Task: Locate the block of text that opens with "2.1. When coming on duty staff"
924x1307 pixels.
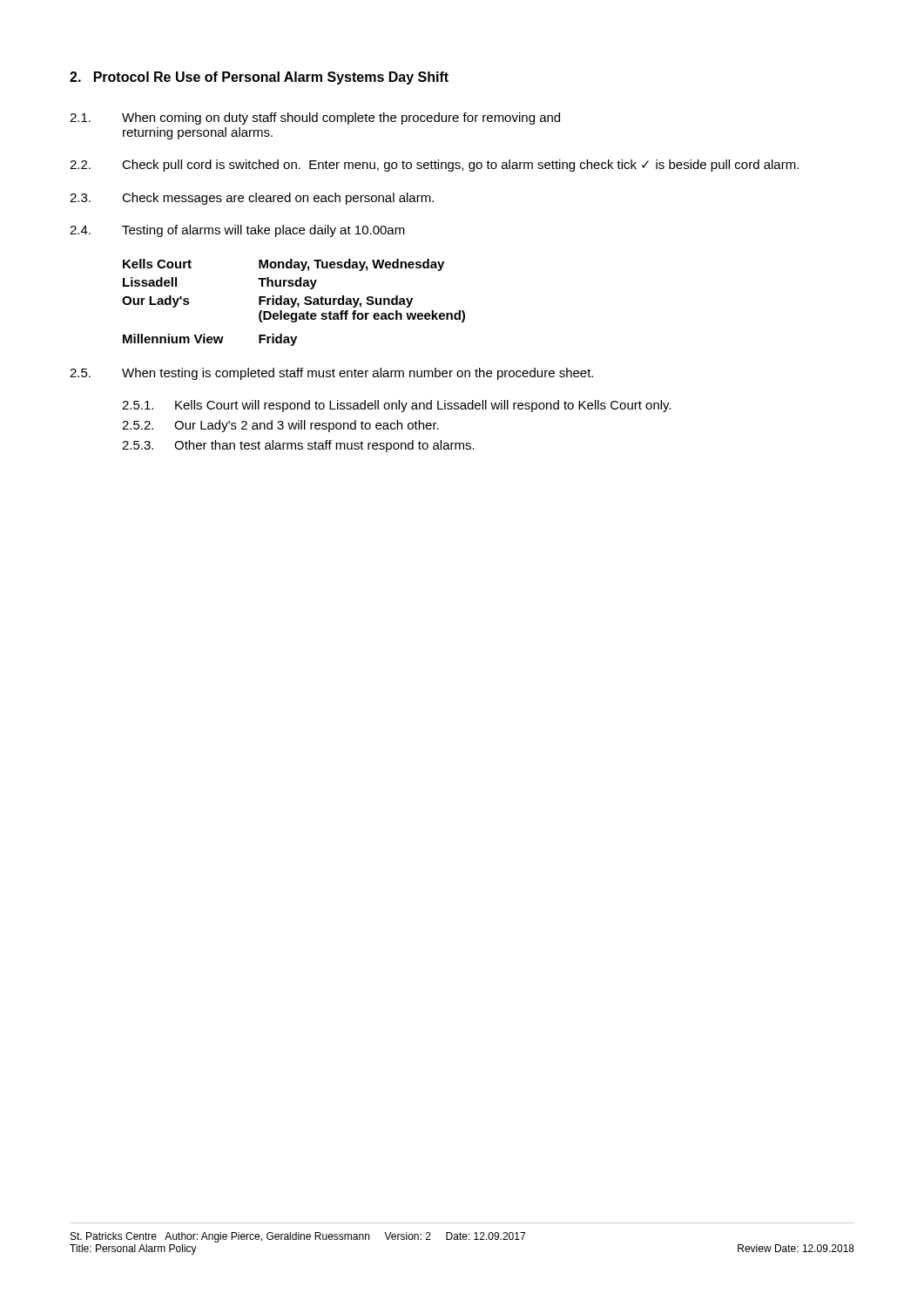Action: pyautogui.click(x=462, y=125)
